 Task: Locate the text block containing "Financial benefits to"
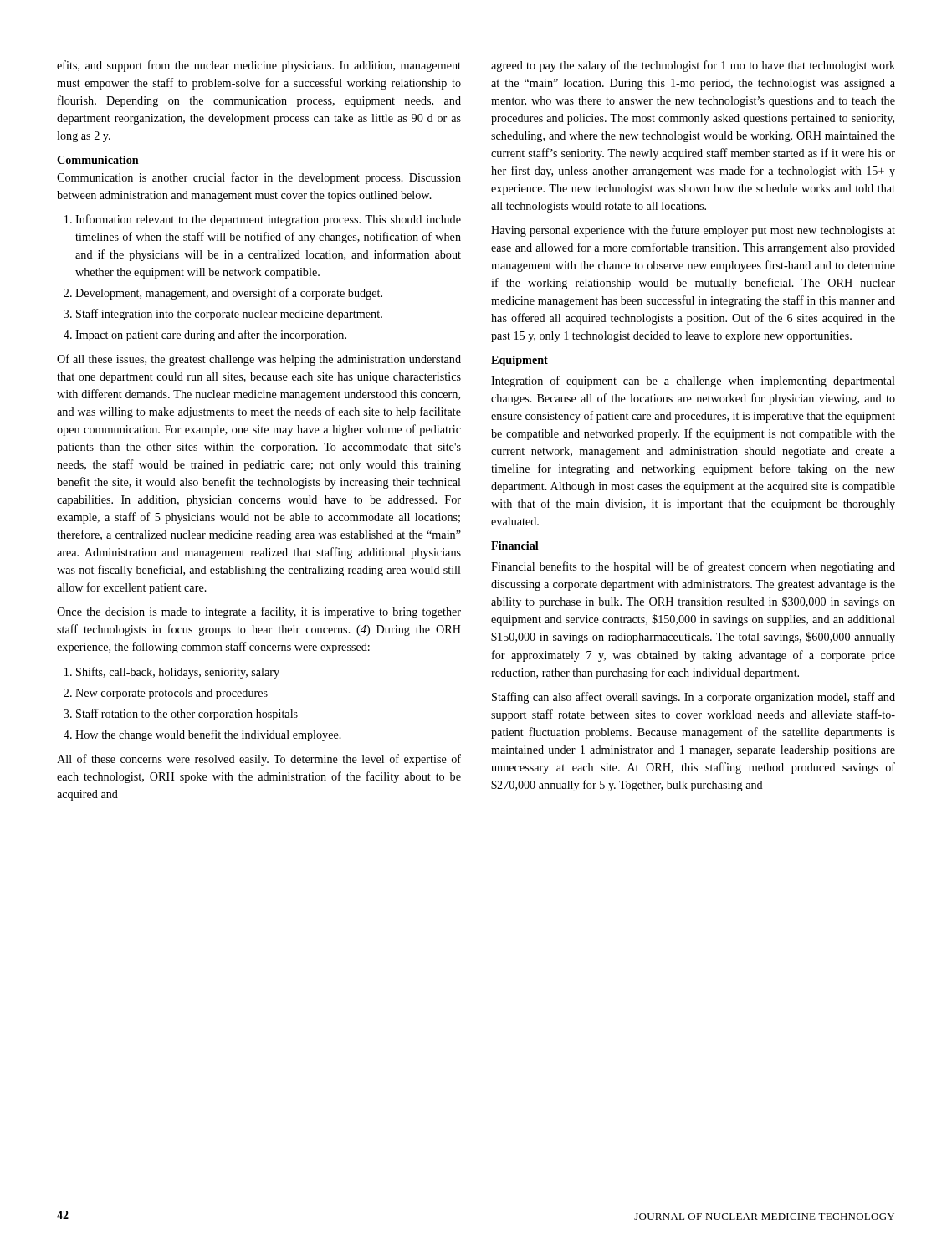pos(693,620)
